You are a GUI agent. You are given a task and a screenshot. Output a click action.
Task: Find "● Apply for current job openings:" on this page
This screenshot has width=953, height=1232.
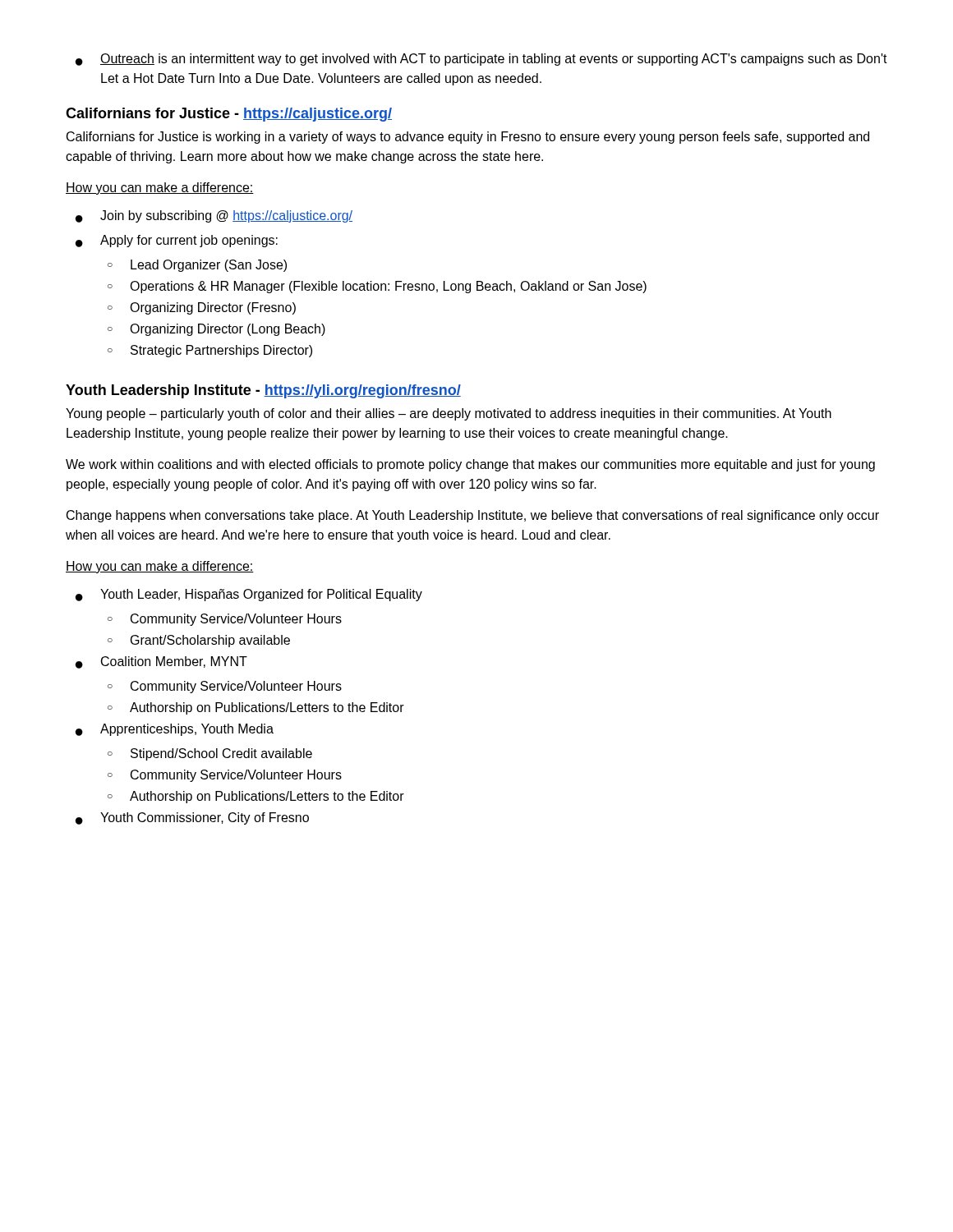(x=176, y=242)
